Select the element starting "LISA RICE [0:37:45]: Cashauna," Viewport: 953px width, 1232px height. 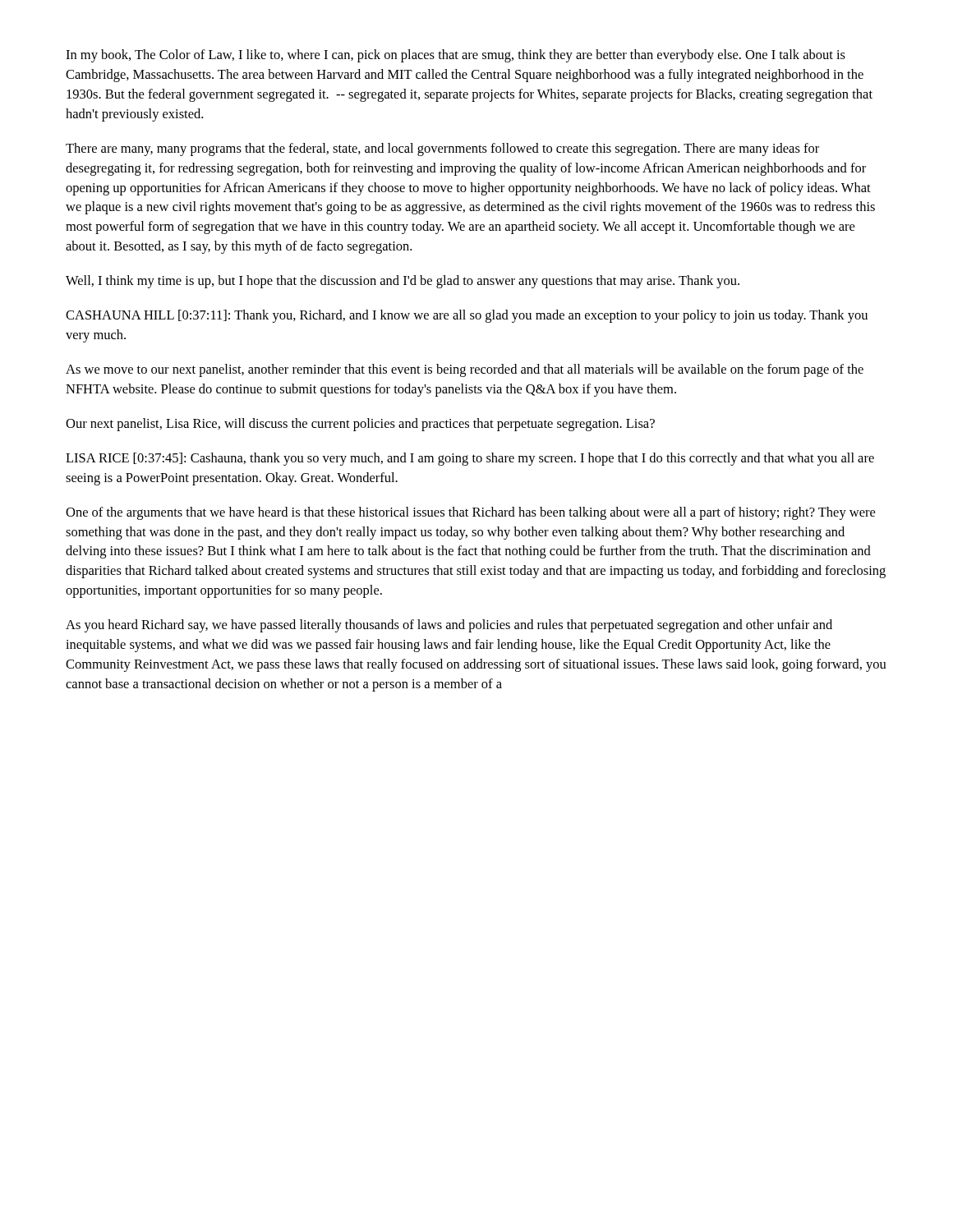point(470,468)
